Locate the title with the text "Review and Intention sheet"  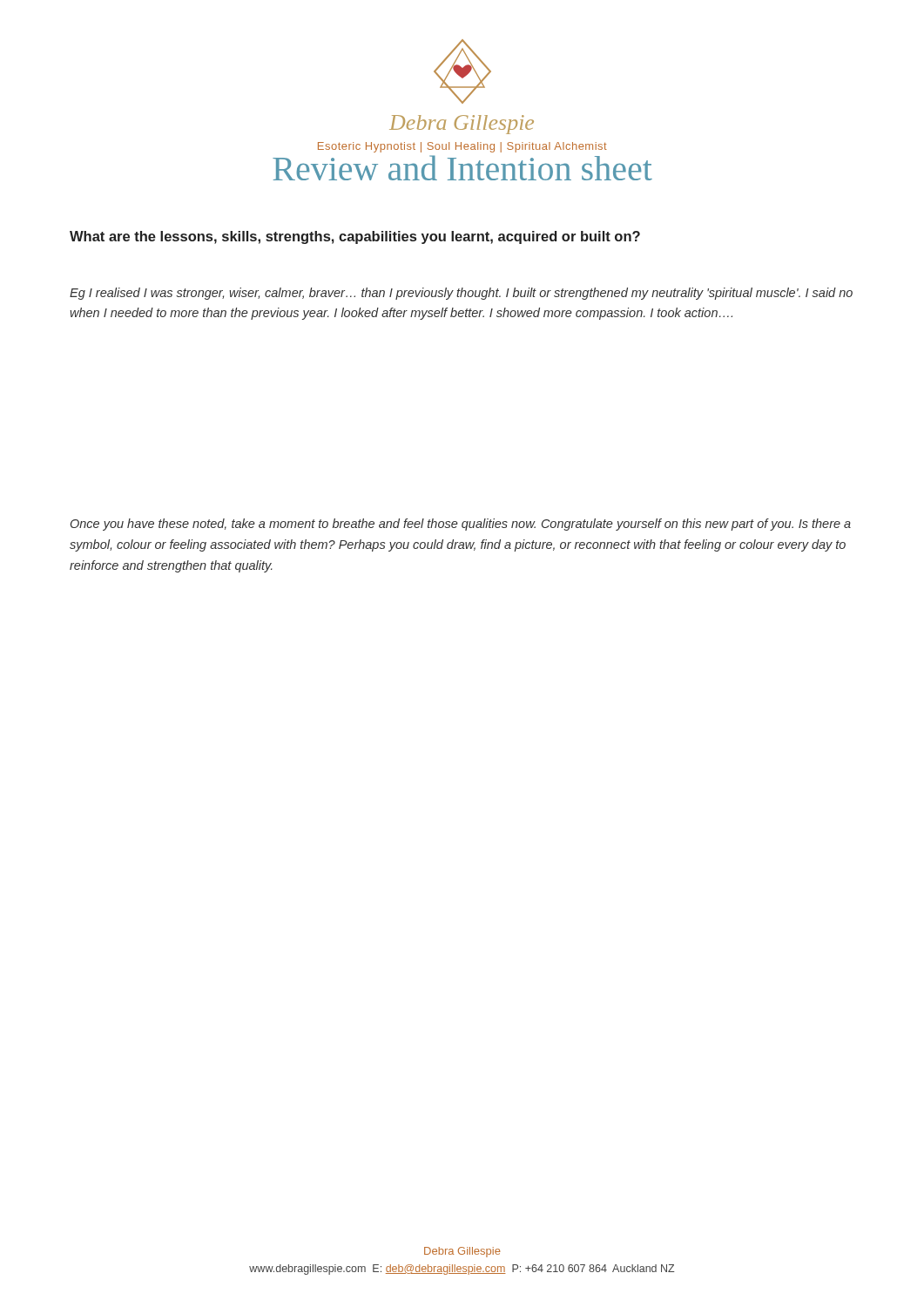pyautogui.click(x=462, y=169)
